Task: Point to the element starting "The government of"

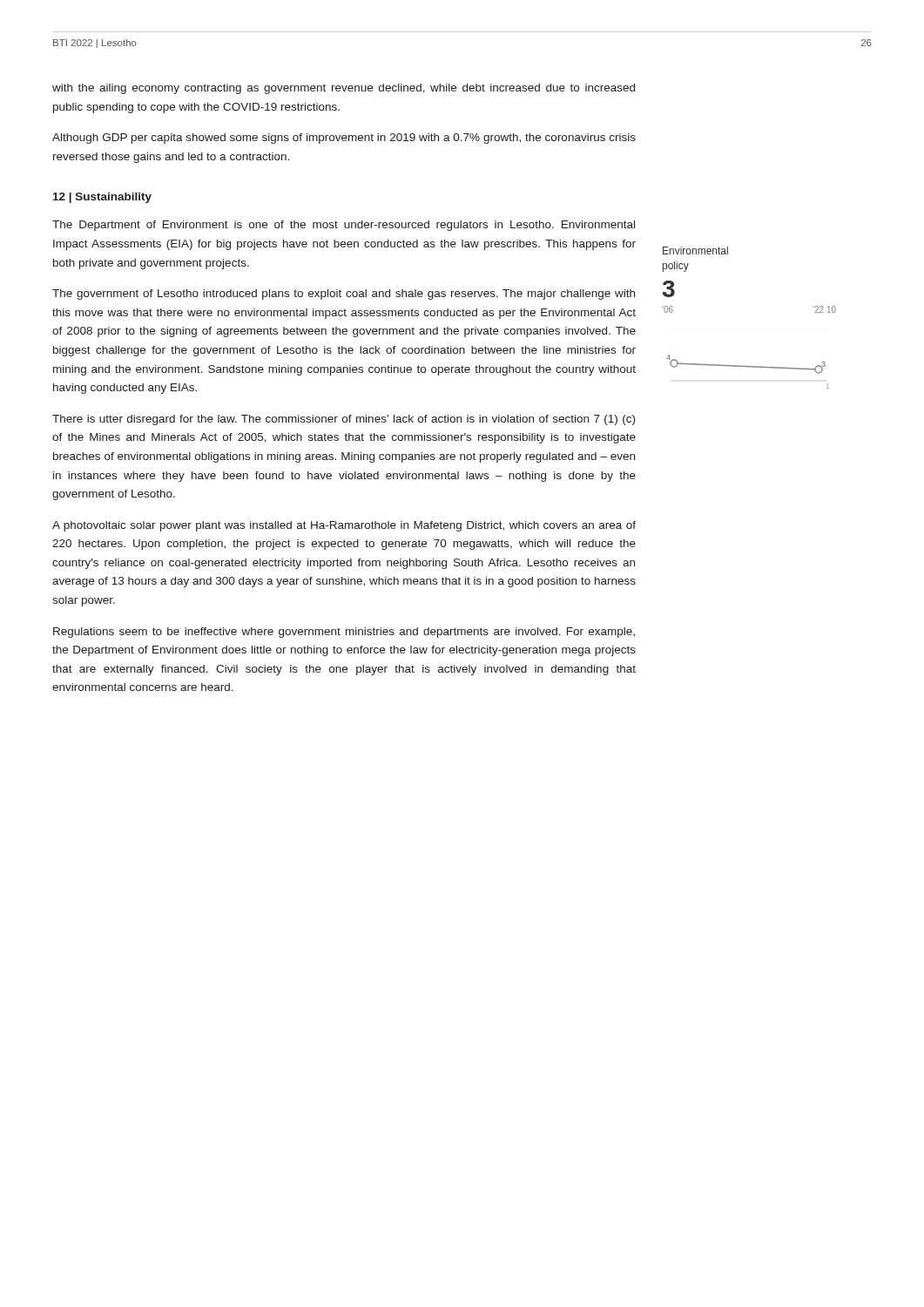Action: pos(344,340)
